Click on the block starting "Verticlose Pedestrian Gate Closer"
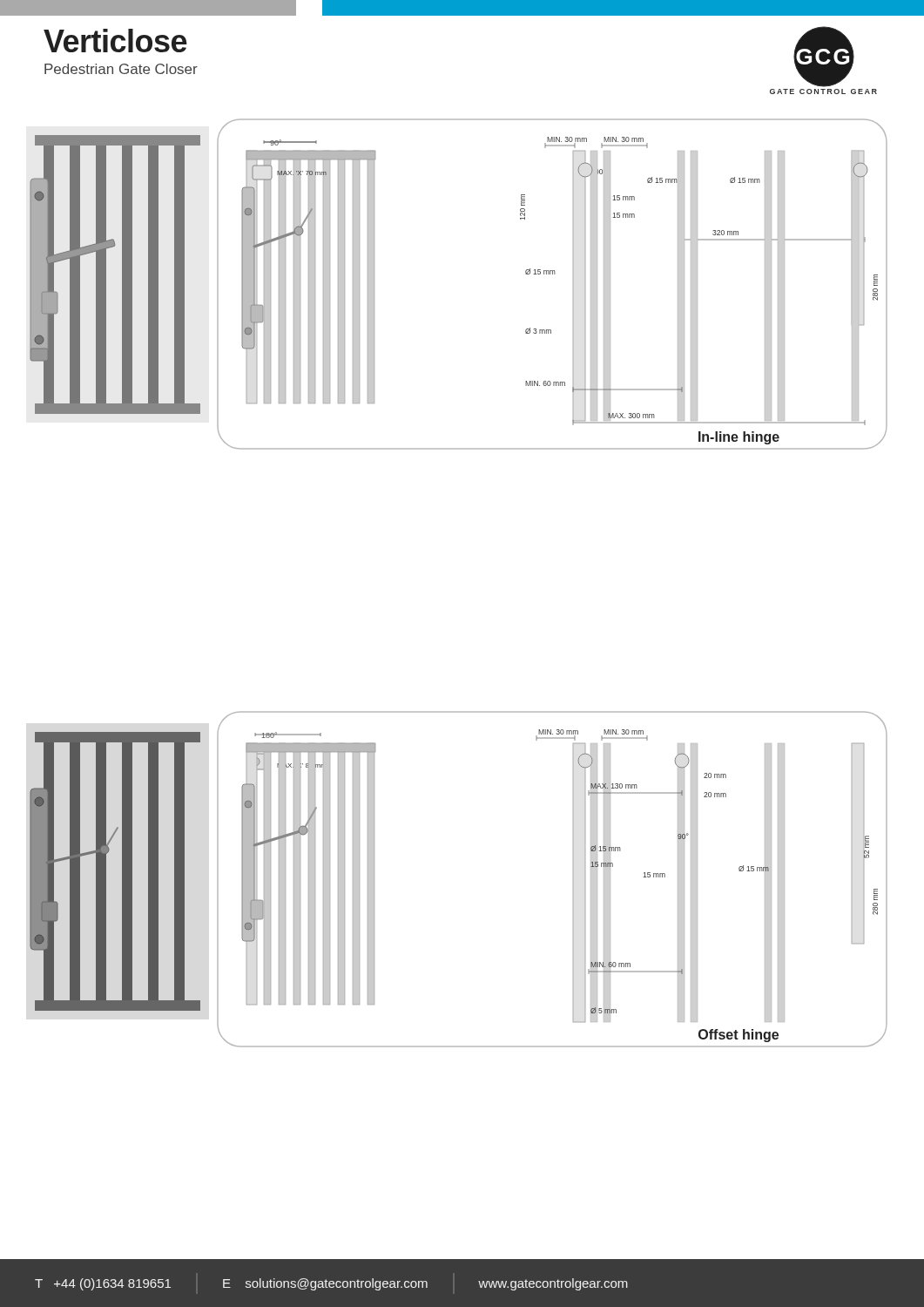 click(x=120, y=51)
